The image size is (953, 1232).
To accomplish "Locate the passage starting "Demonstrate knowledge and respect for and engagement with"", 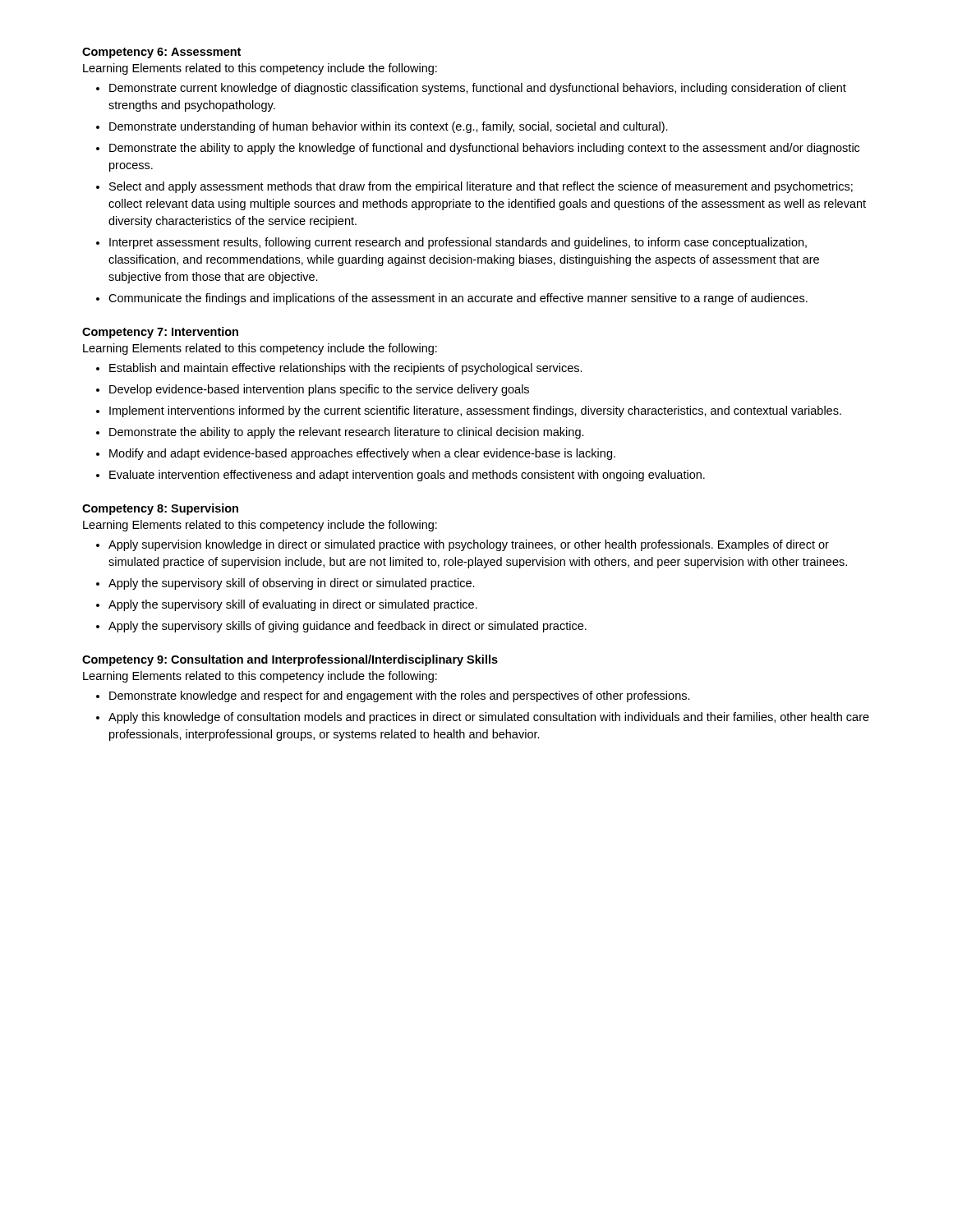I will point(399,696).
